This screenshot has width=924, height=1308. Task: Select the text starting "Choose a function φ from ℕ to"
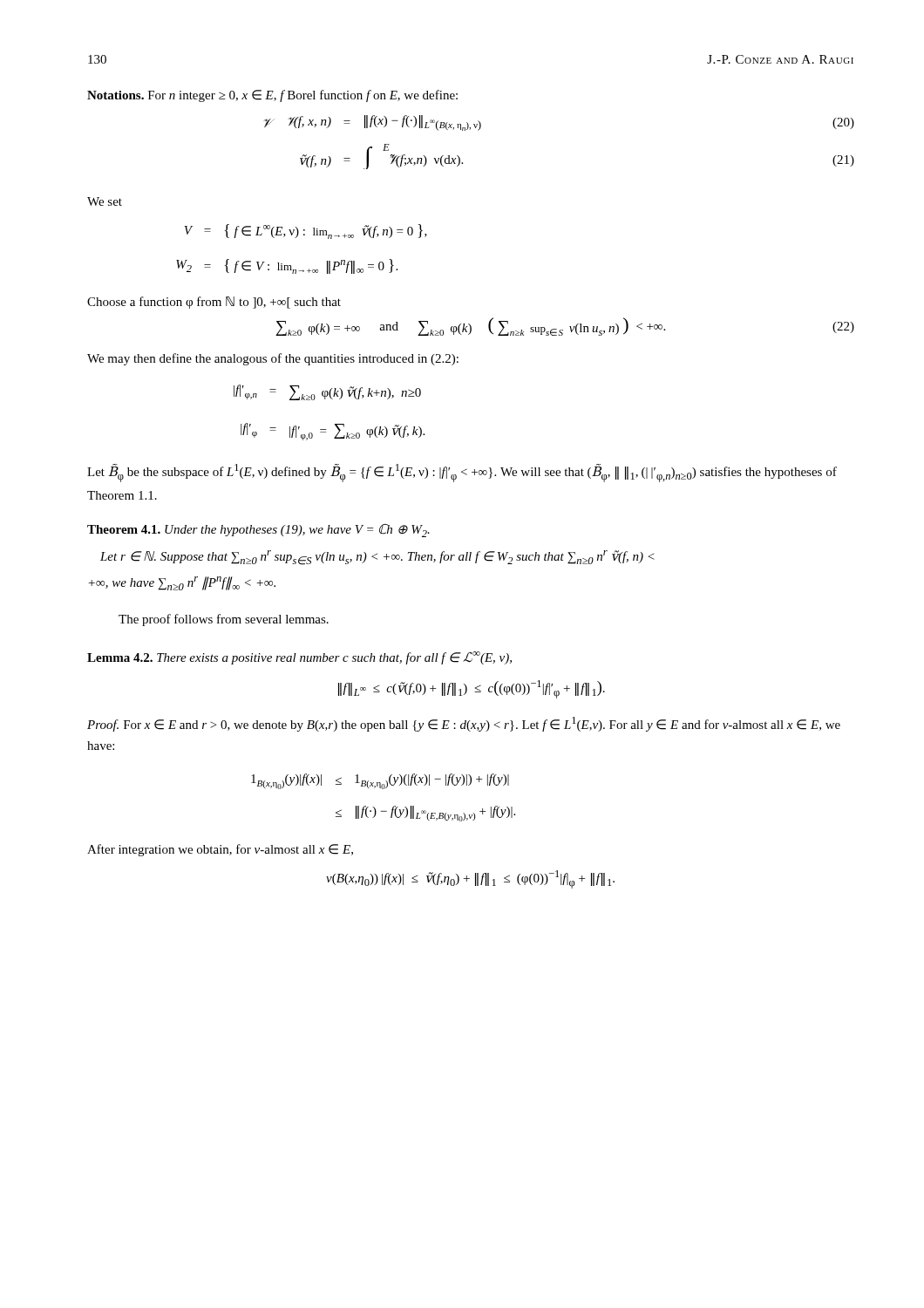point(214,302)
